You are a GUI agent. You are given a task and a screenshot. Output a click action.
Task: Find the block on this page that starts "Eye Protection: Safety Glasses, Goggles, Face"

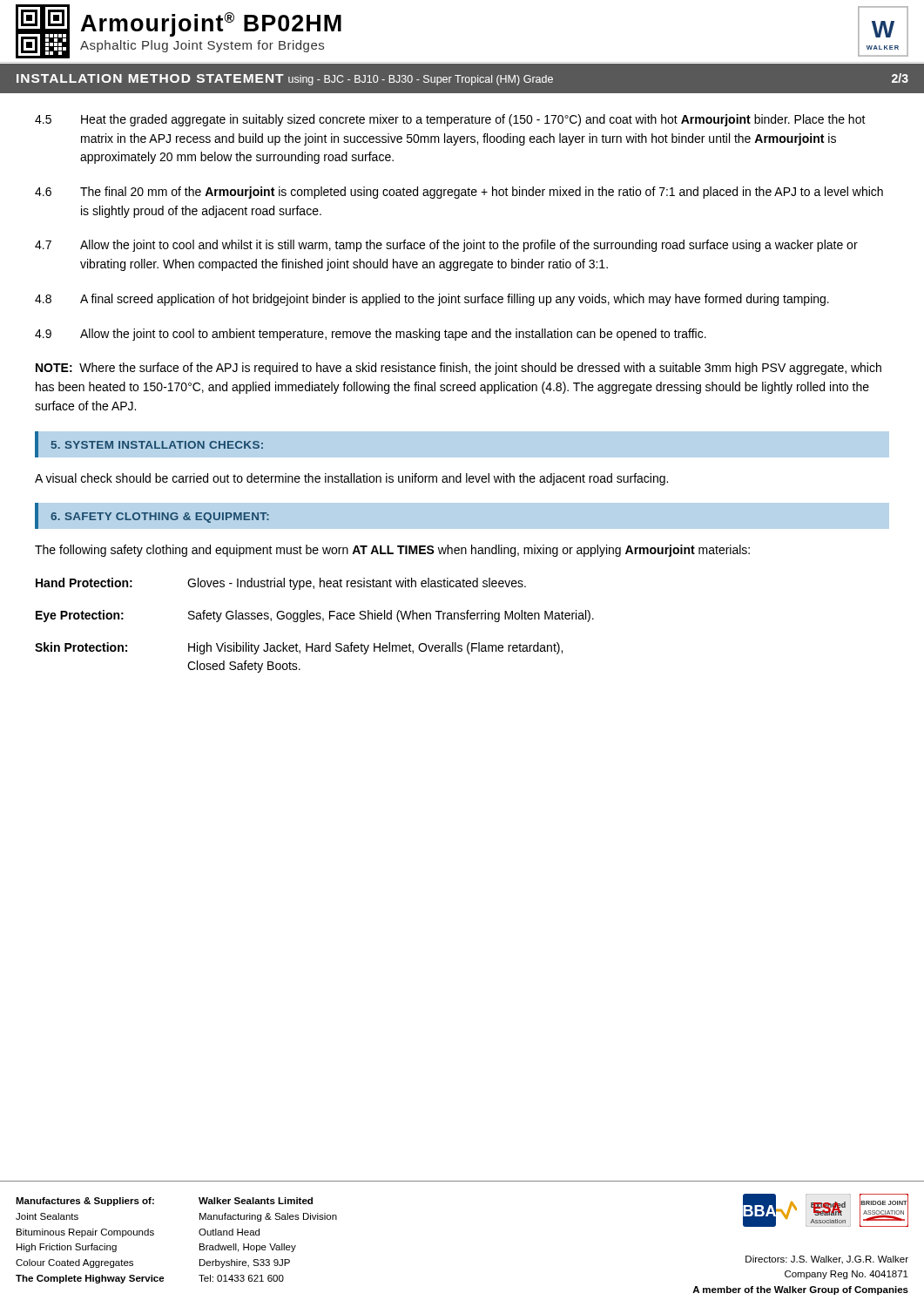click(x=462, y=615)
